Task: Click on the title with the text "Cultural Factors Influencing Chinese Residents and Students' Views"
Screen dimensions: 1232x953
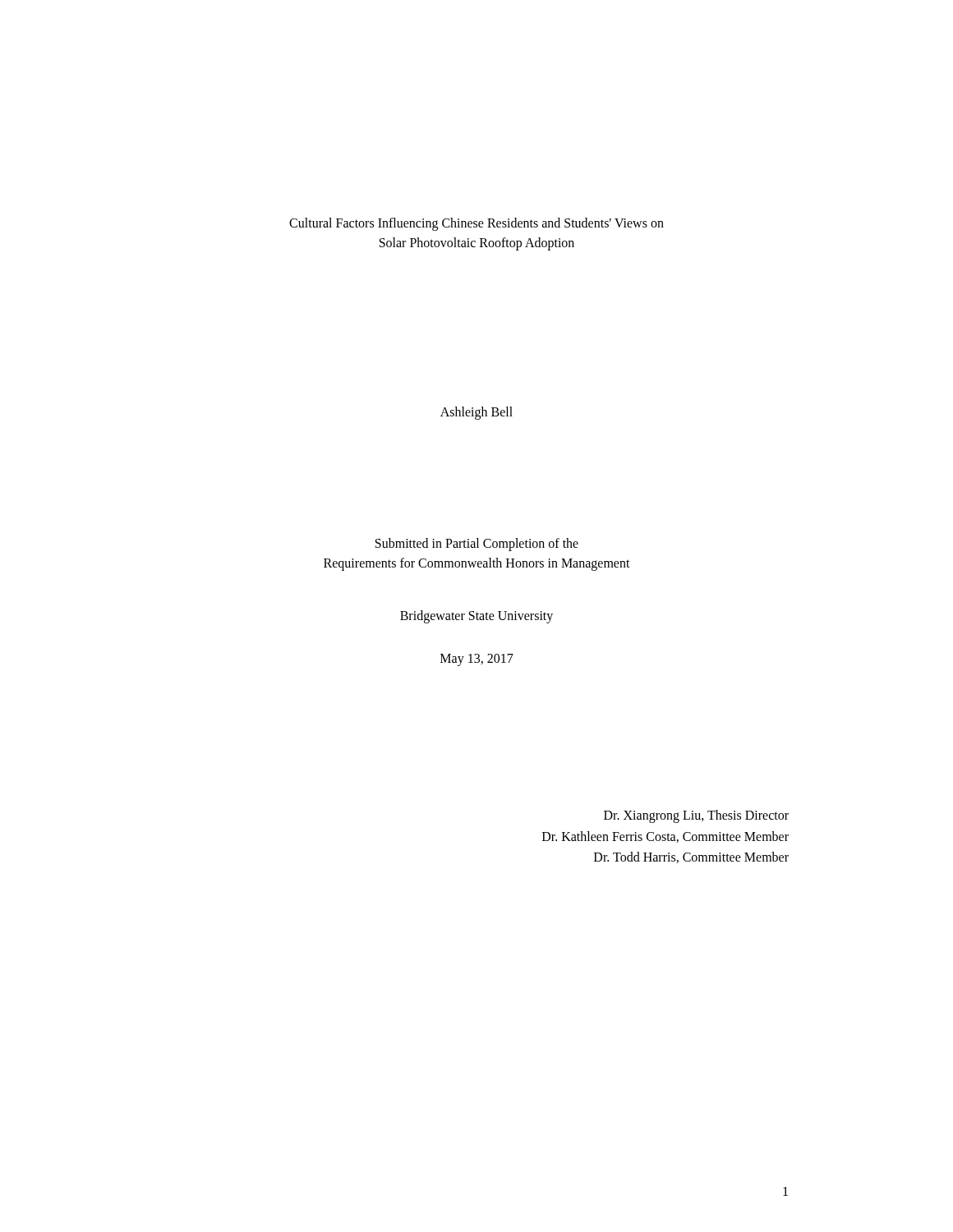Action: point(476,233)
